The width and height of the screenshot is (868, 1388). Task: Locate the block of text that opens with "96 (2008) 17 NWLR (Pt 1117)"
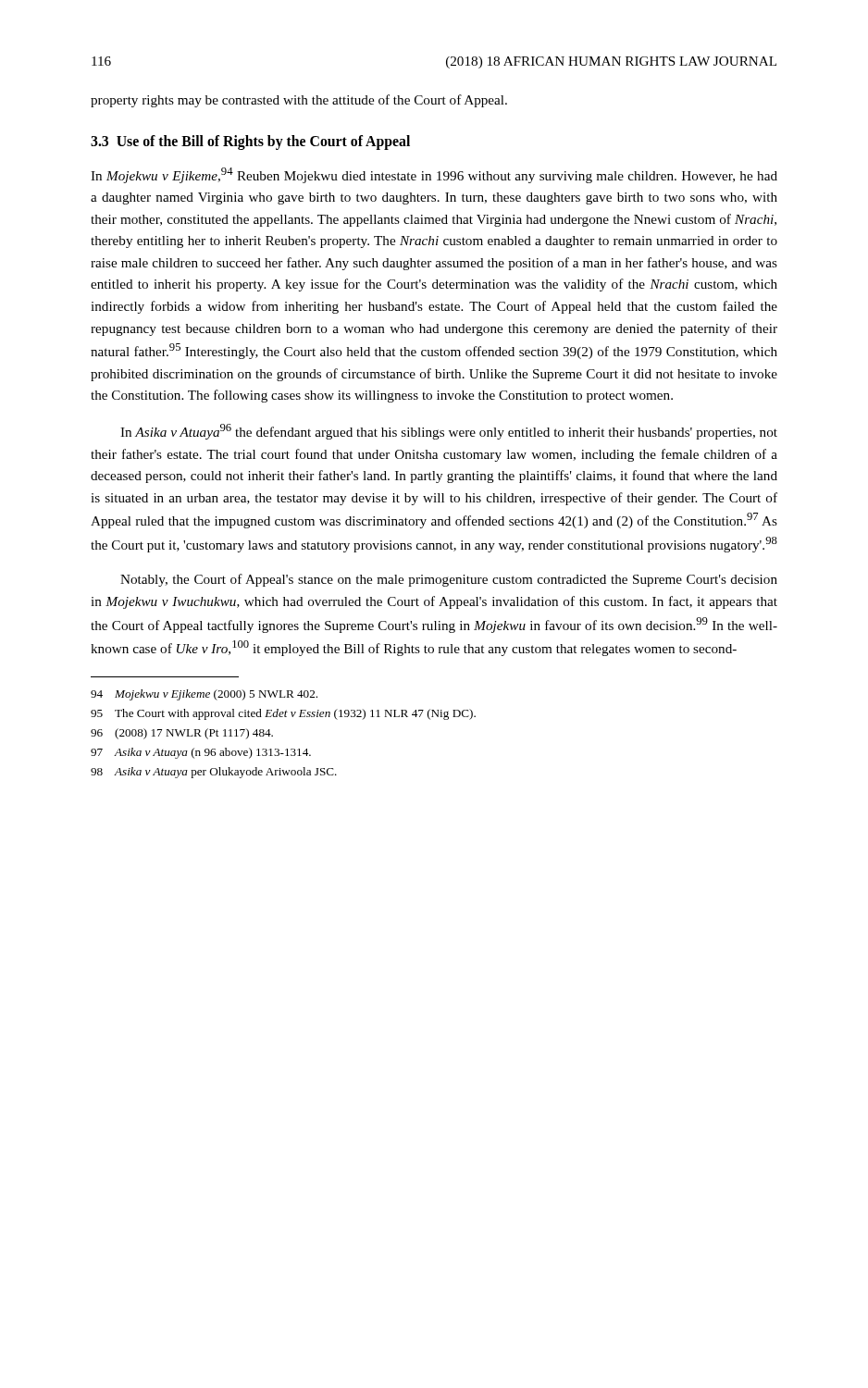[x=182, y=734]
